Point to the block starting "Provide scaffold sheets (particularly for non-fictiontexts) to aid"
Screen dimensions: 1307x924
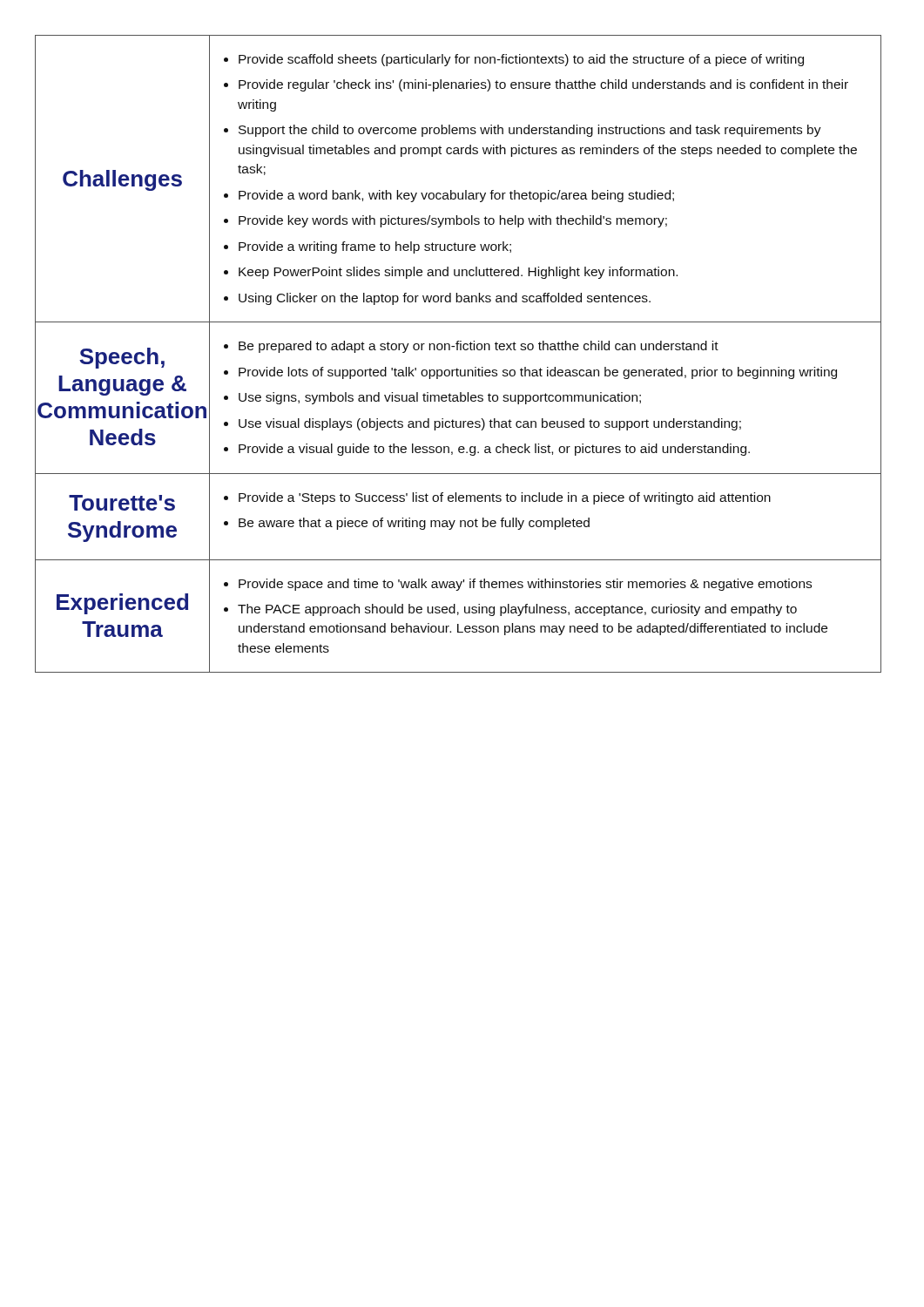(x=514, y=60)
